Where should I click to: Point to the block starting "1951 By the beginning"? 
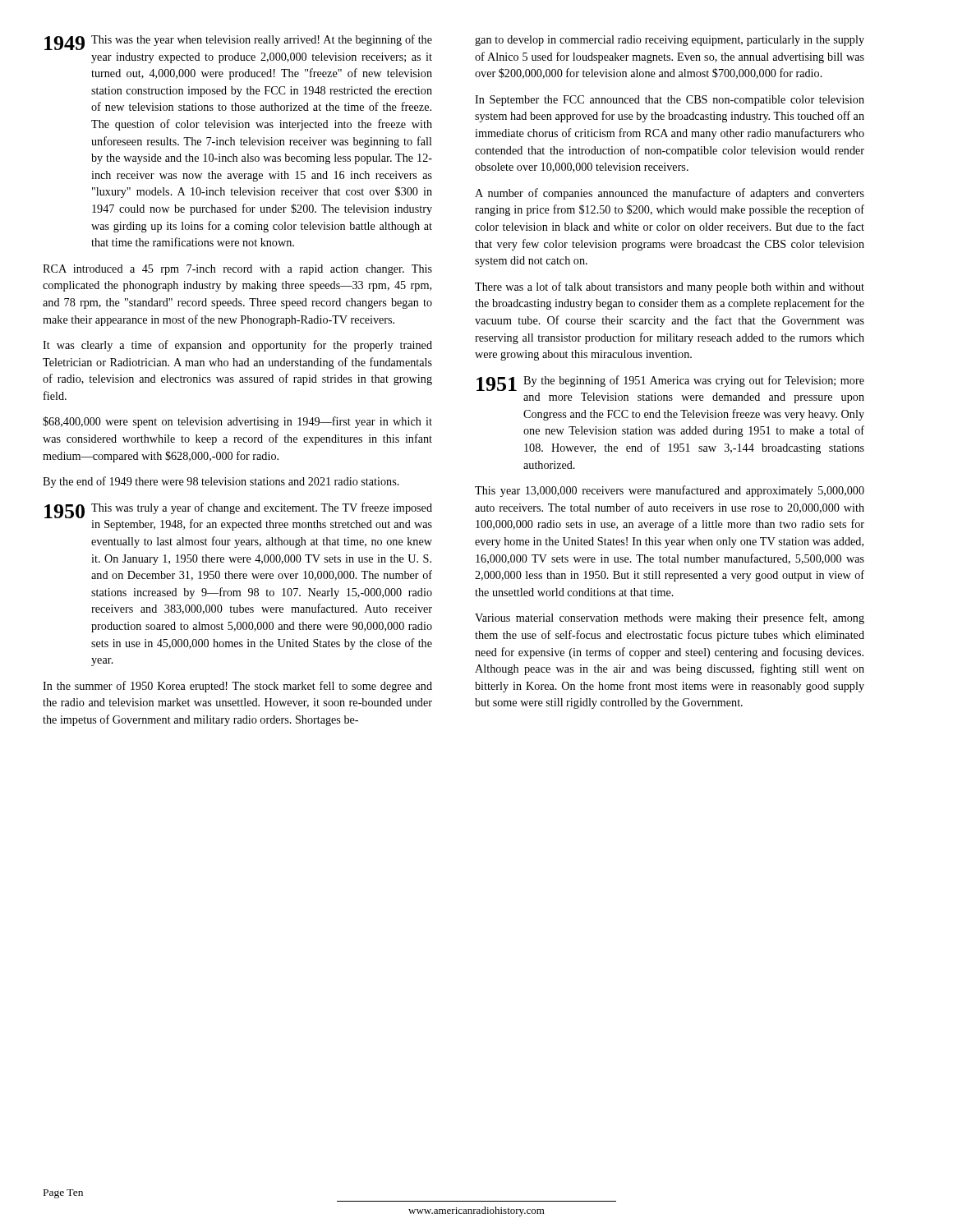(x=670, y=423)
